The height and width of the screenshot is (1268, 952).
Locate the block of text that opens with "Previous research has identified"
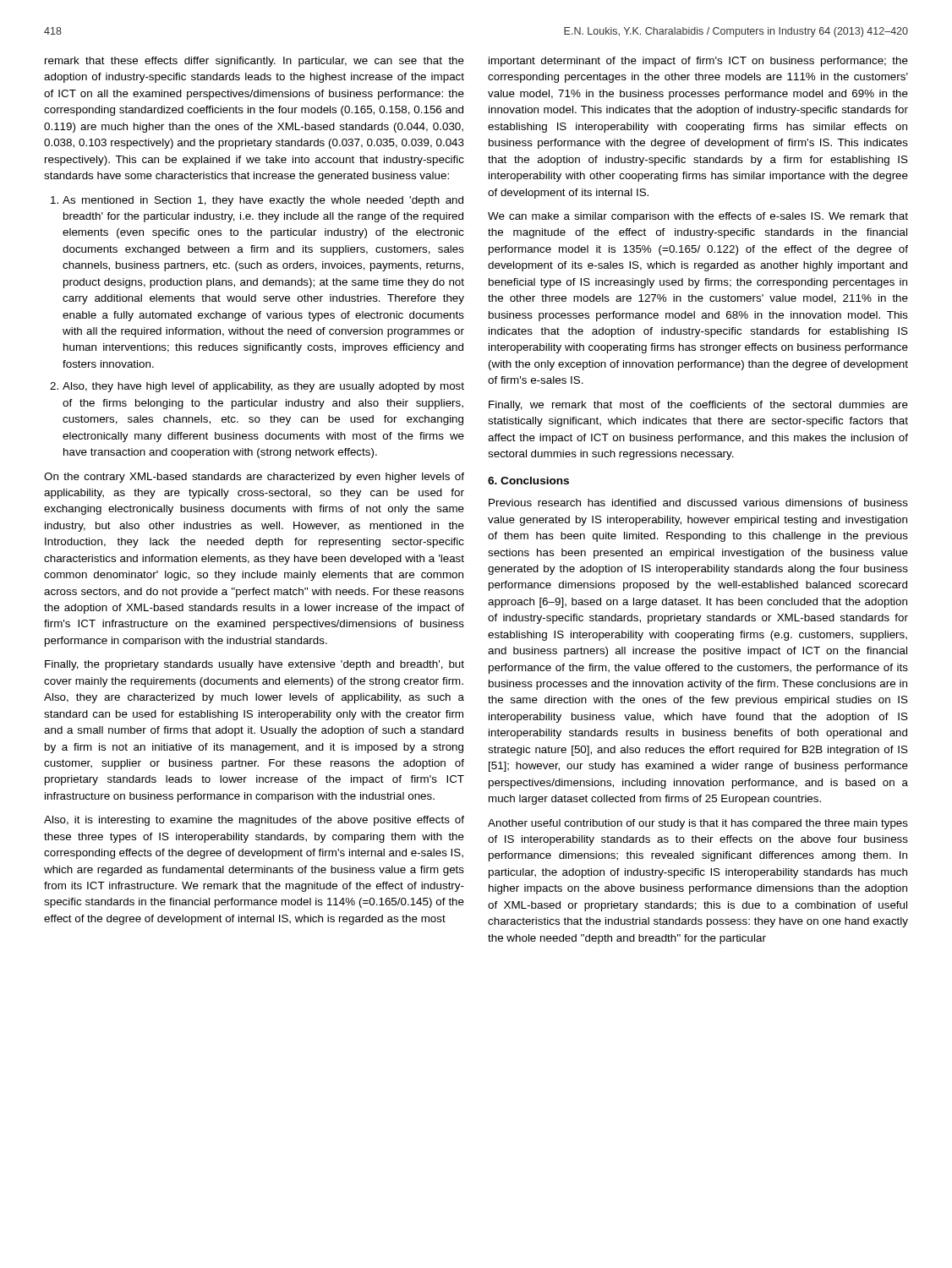(x=698, y=651)
